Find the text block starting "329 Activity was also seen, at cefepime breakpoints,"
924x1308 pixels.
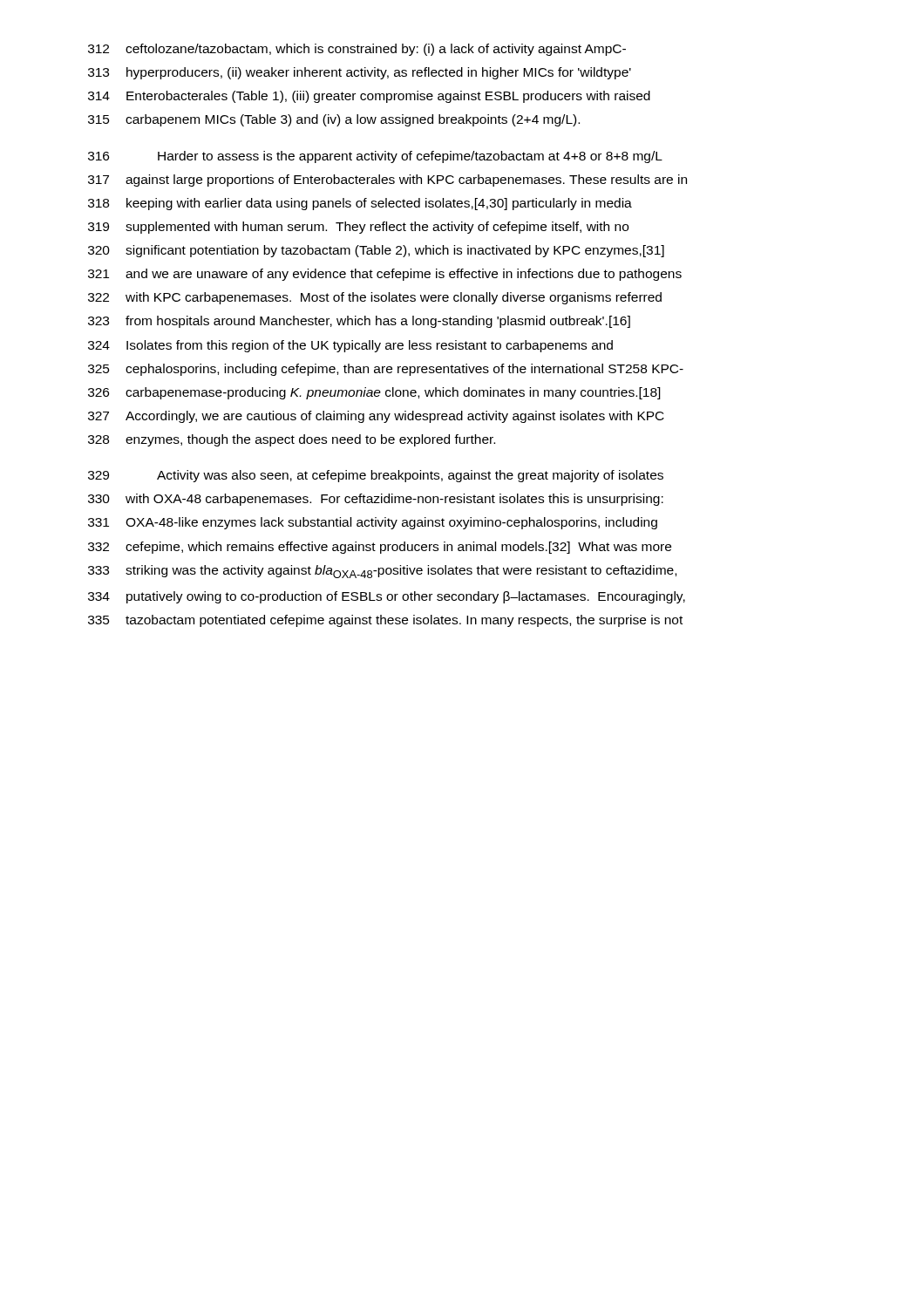(x=462, y=548)
